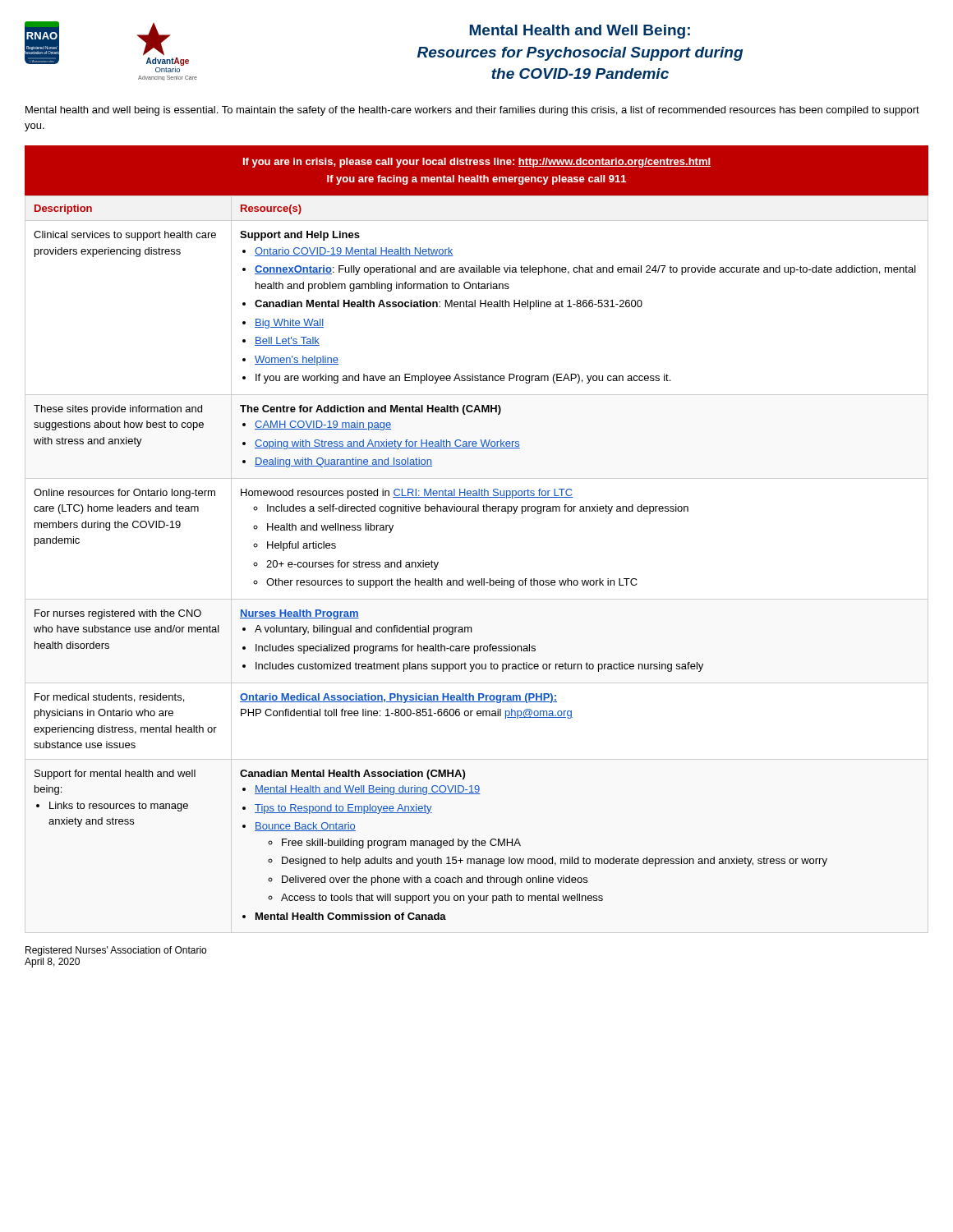Select the table that reads "Clinical services to support health"

tap(476, 565)
